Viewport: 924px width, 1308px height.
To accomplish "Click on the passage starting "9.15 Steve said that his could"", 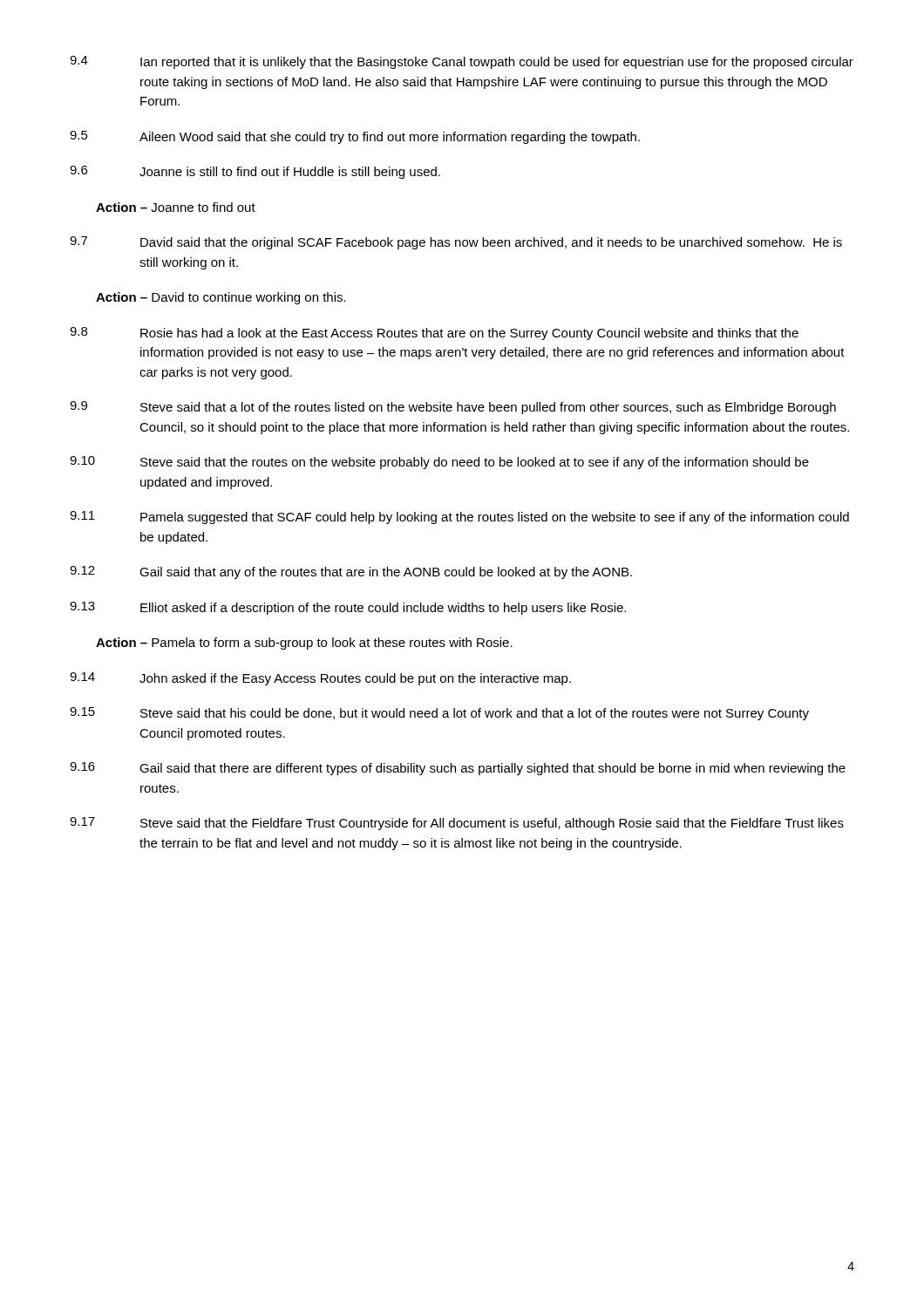I will point(462,723).
